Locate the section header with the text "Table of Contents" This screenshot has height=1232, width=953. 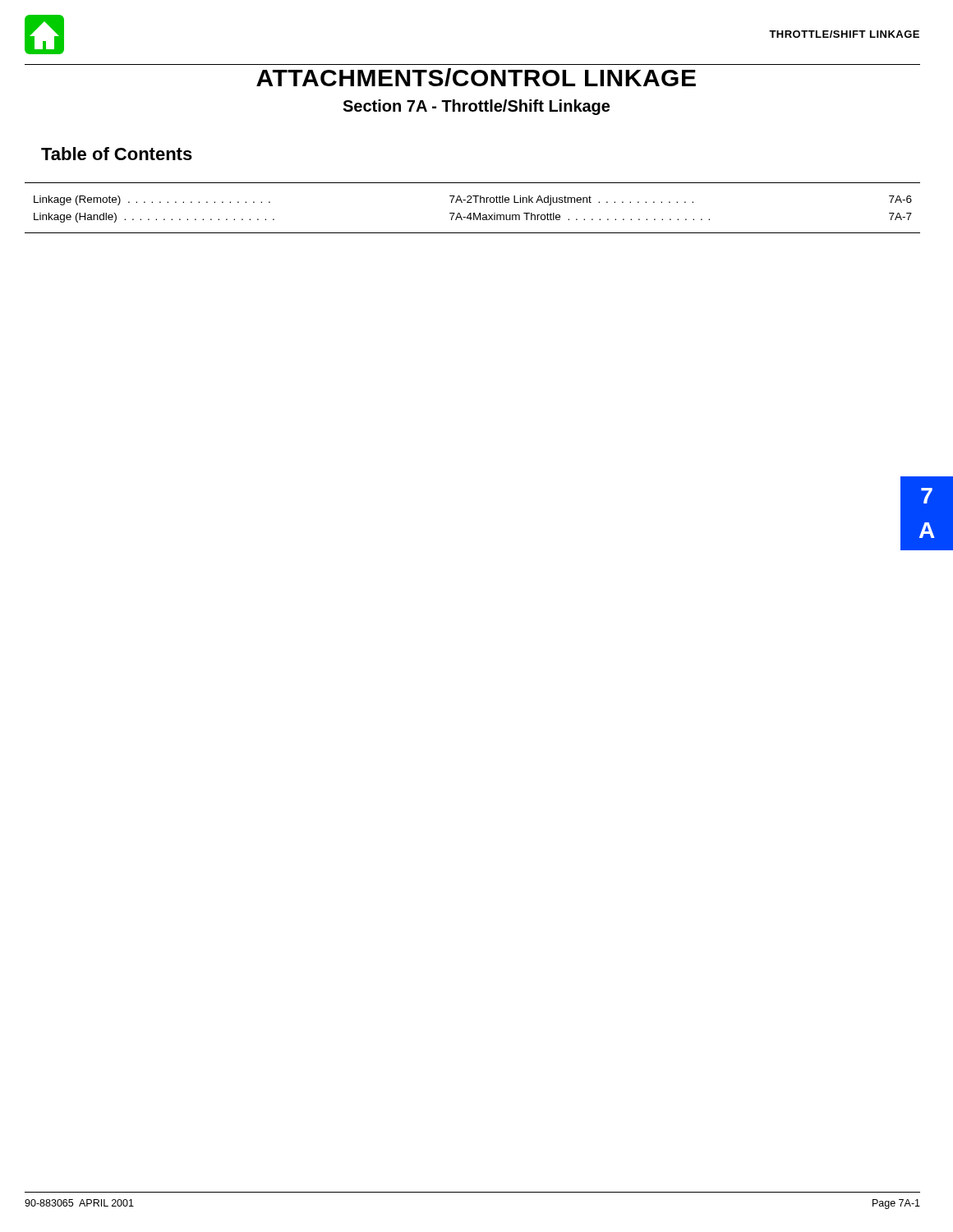pyautogui.click(x=117, y=154)
